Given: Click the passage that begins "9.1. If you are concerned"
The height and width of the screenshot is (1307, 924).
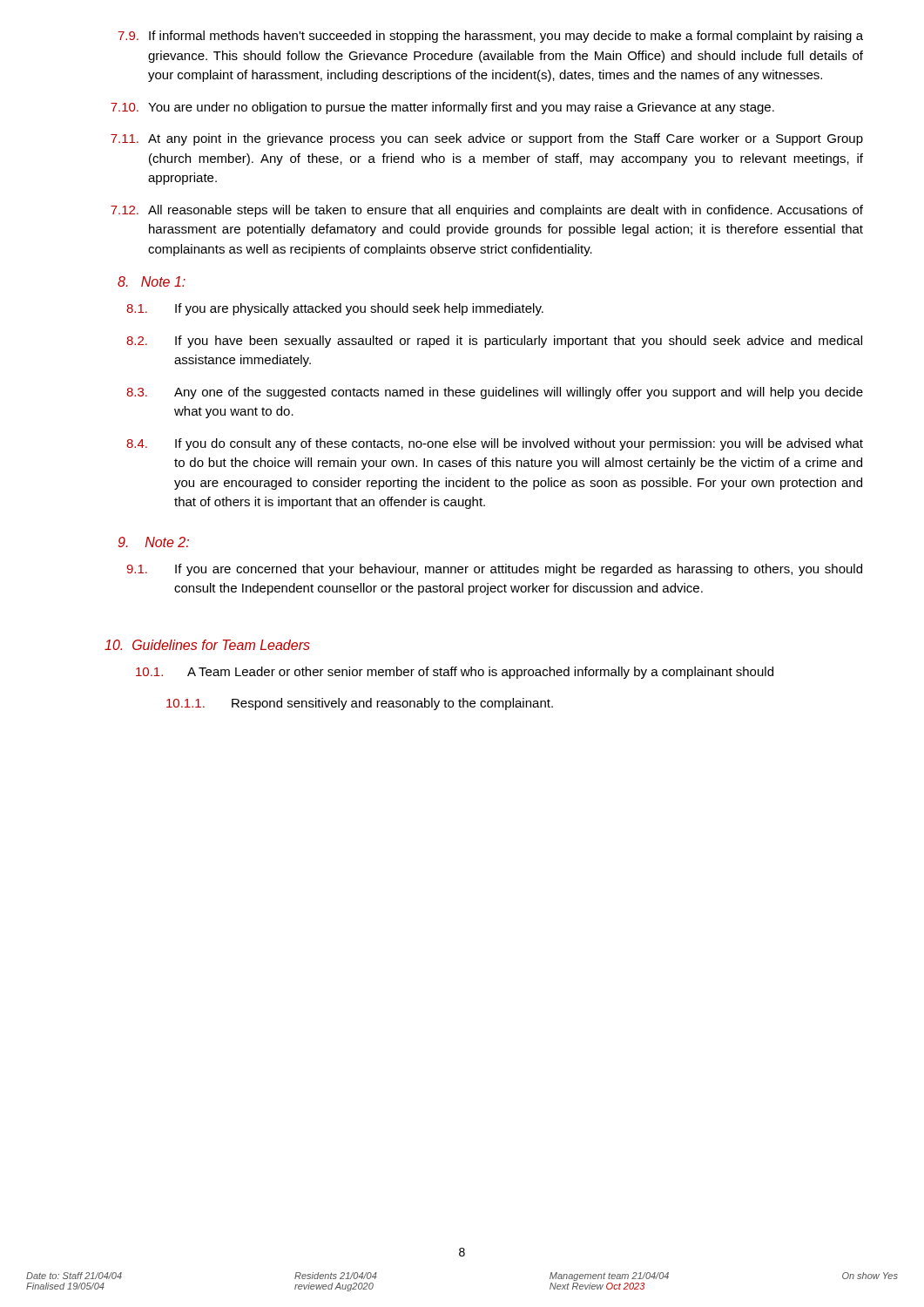Looking at the screenshot, I should pos(495,579).
